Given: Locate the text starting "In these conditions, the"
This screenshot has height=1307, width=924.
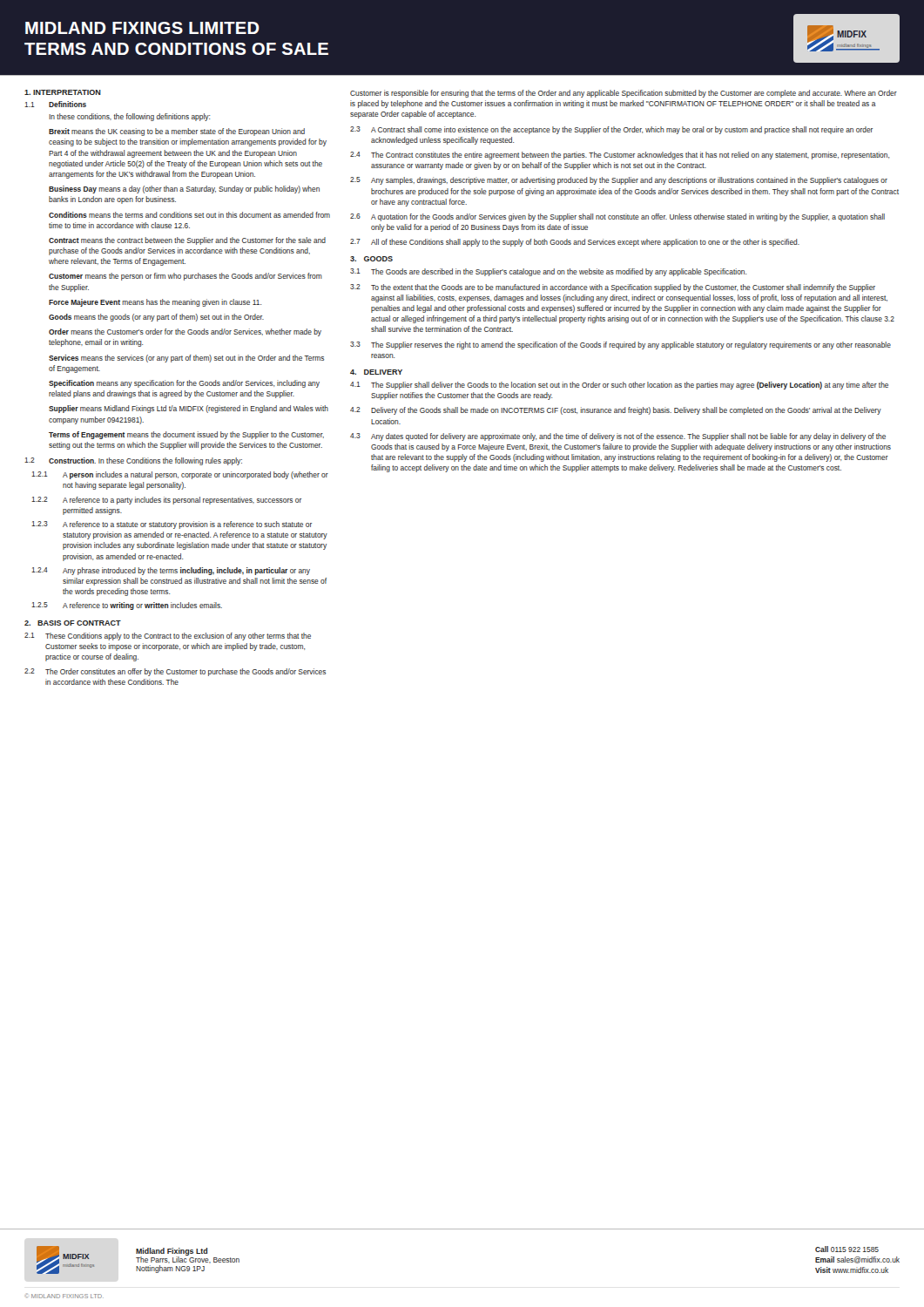Looking at the screenshot, I should [130, 117].
